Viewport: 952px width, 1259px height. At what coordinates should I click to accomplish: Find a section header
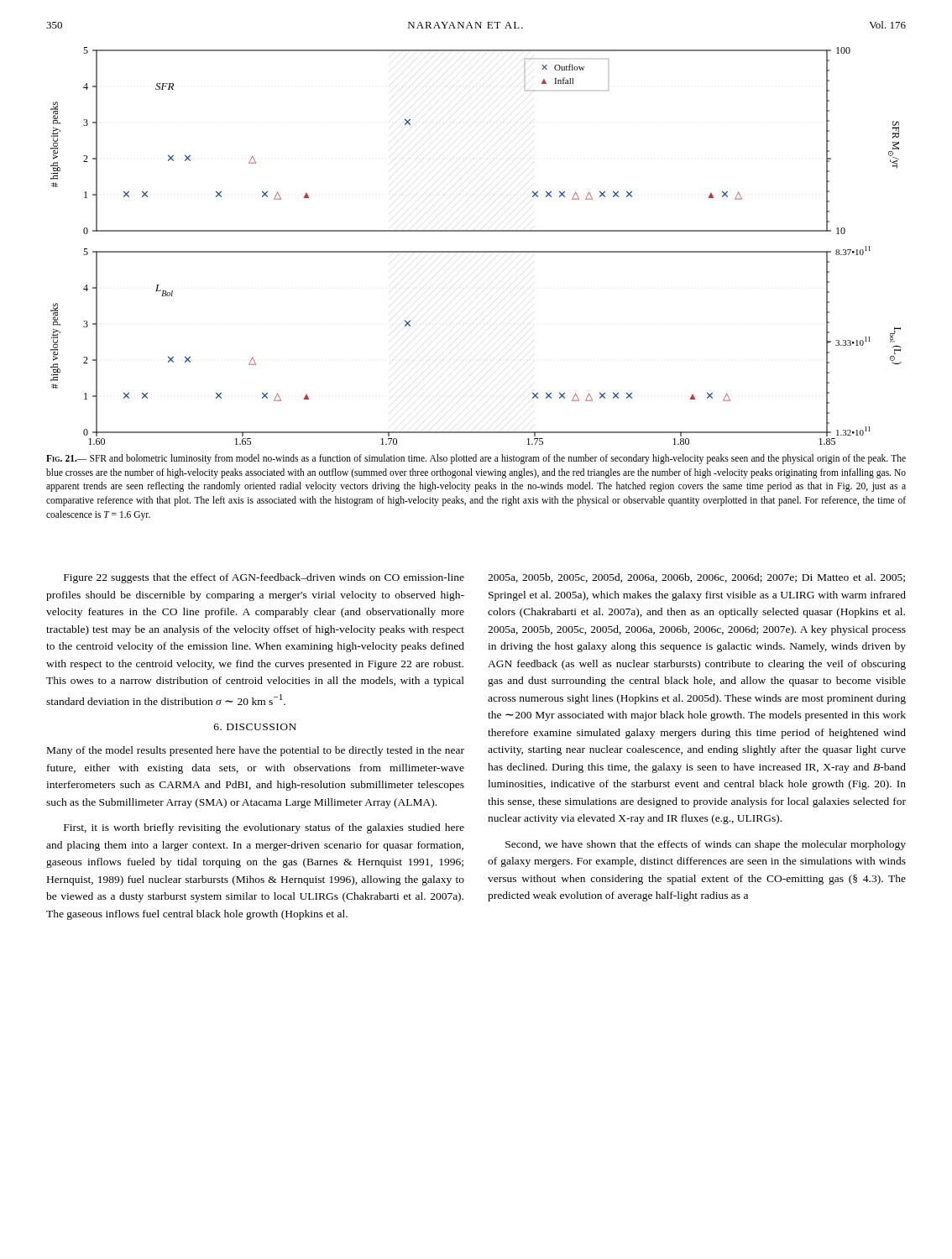[255, 726]
